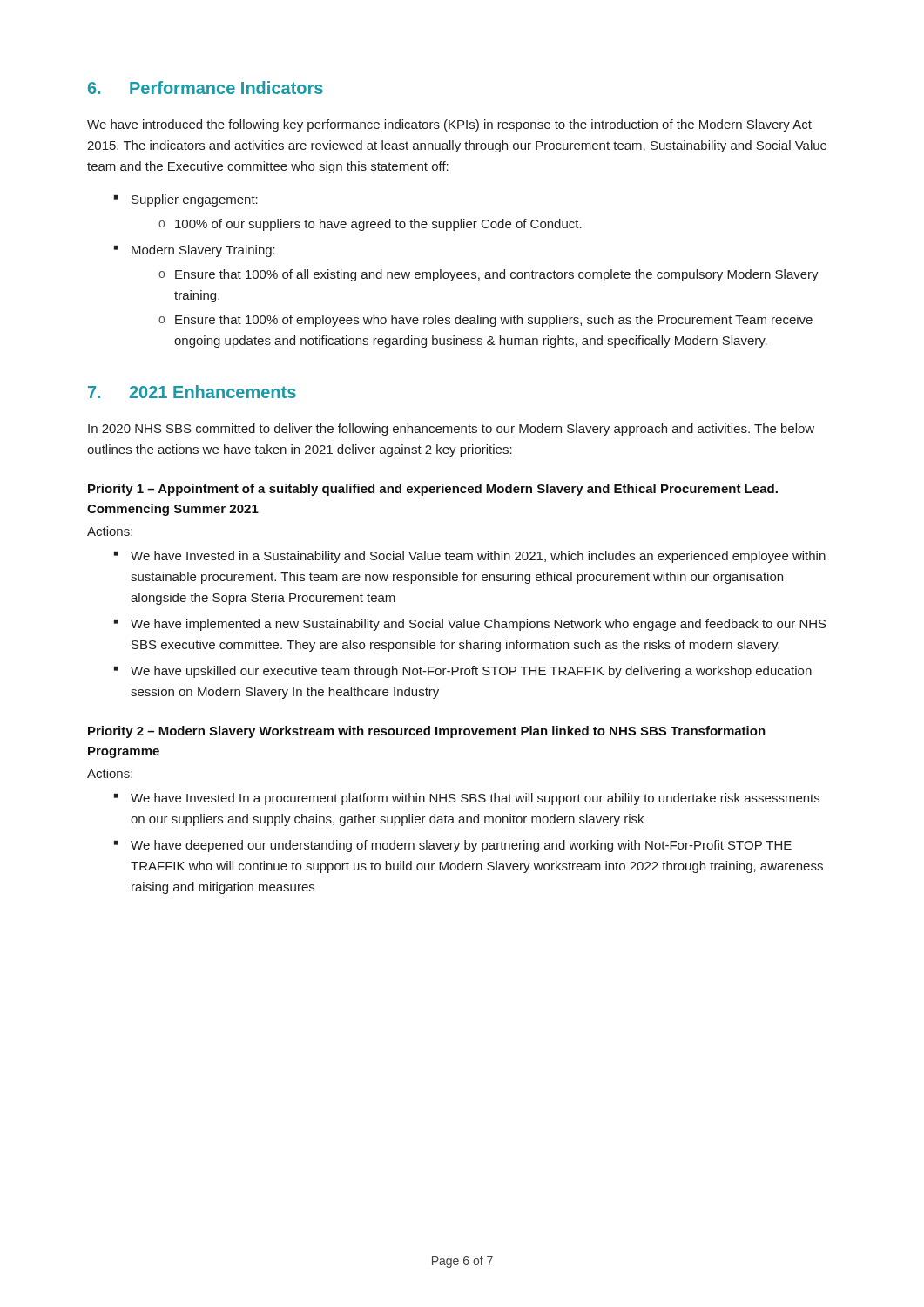Click the passage that begins "In 2020 NHS SBS committed to deliver"
924x1307 pixels.
(451, 439)
